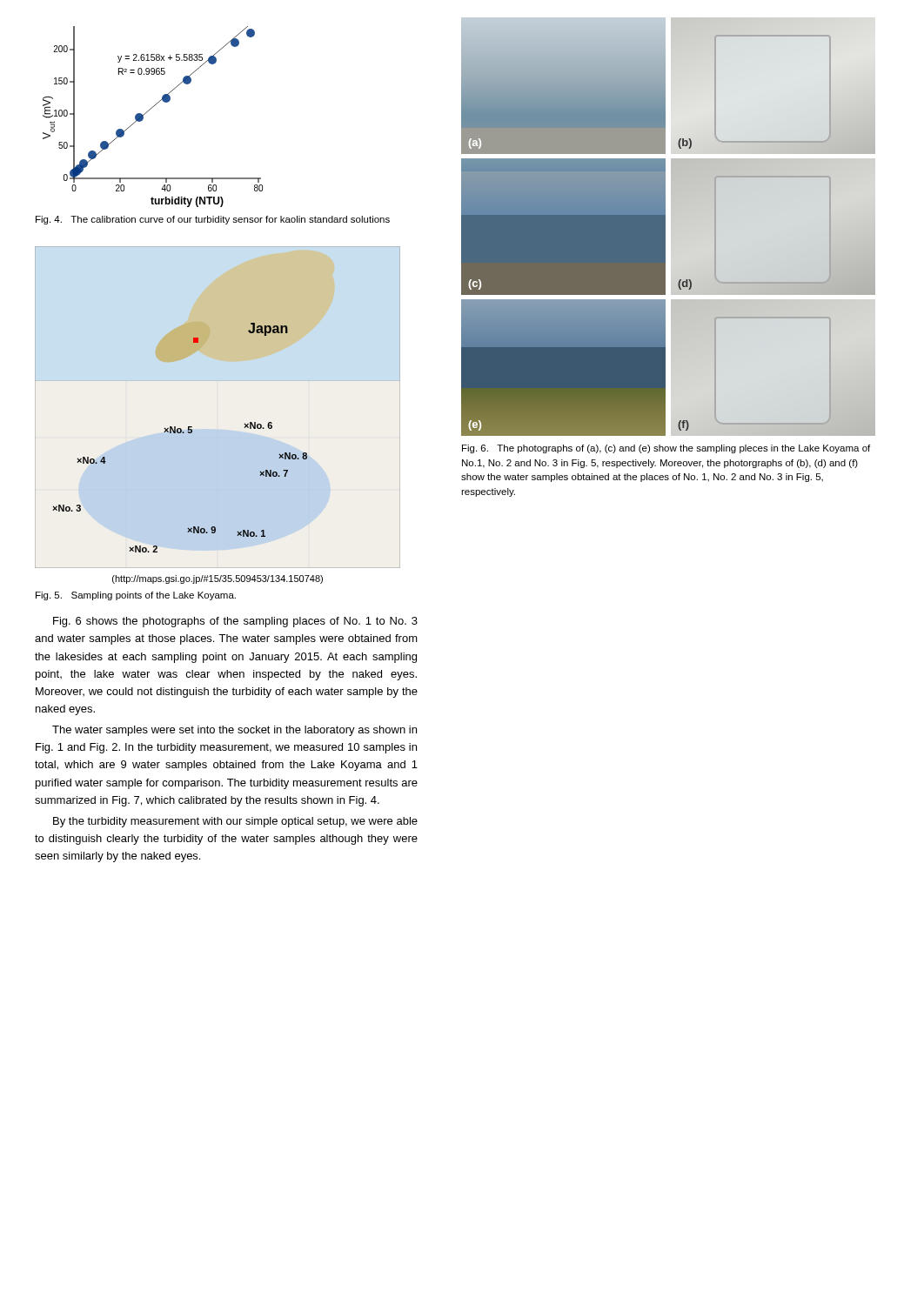Point to the text block starting "Fig. 4. The calibration curve of our turbidity"
Screen dimensions: 1305x924
(212, 219)
